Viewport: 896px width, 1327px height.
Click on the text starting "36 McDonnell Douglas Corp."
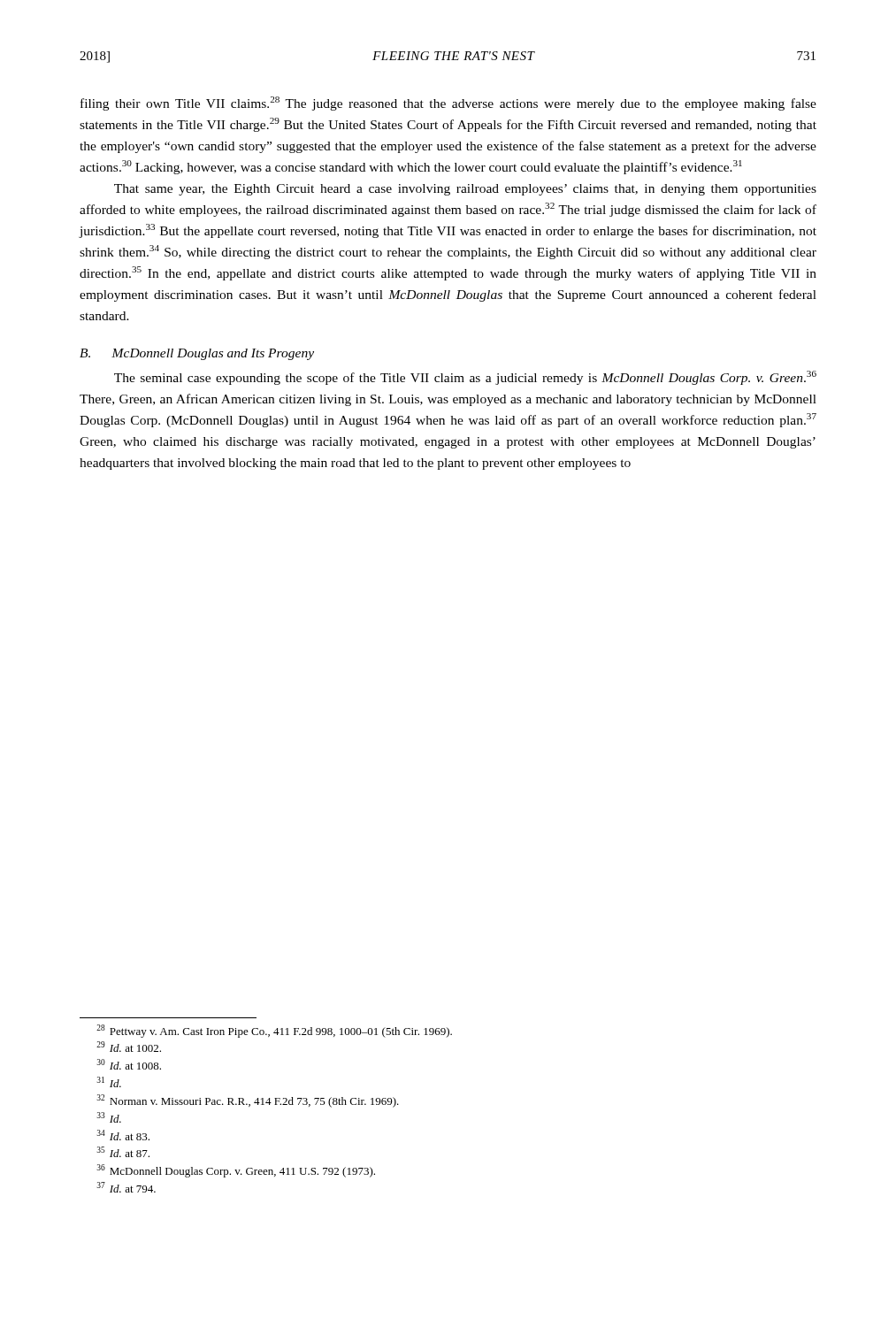tap(228, 1172)
